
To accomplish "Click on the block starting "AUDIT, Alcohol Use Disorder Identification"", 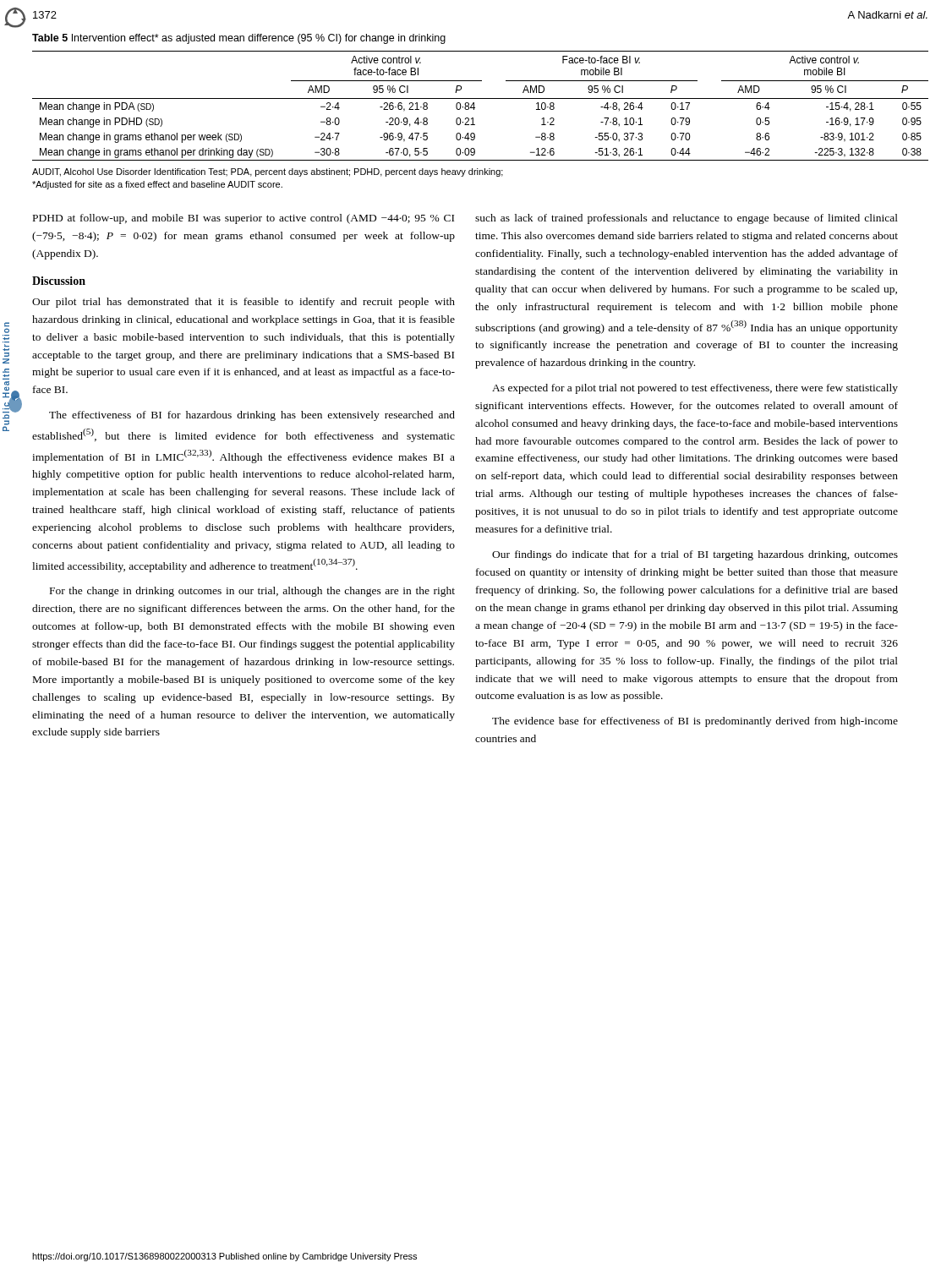I will [x=268, y=178].
